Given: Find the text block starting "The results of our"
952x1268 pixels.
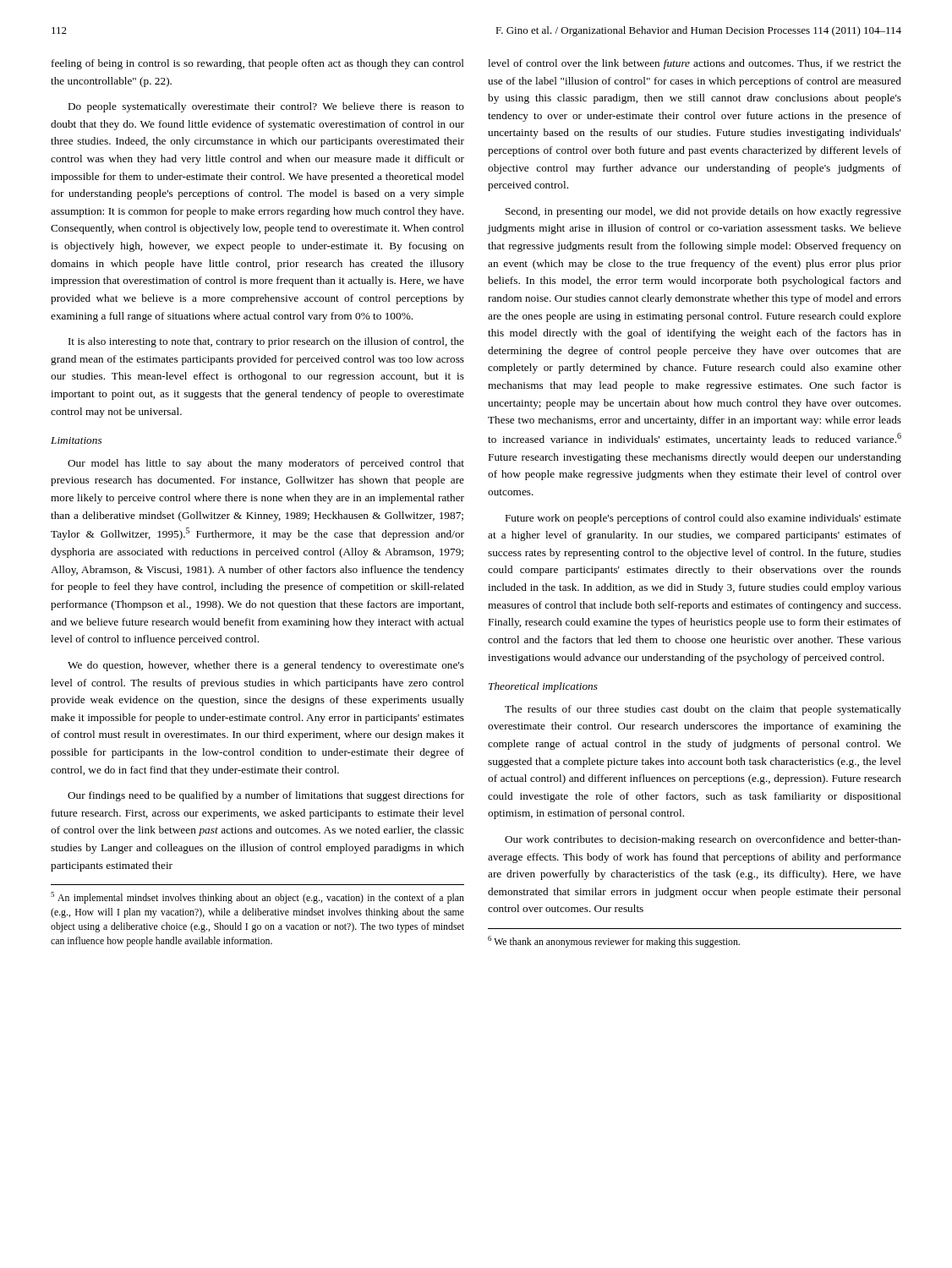Looking at the screenshot, I should [x=695, y=809].
